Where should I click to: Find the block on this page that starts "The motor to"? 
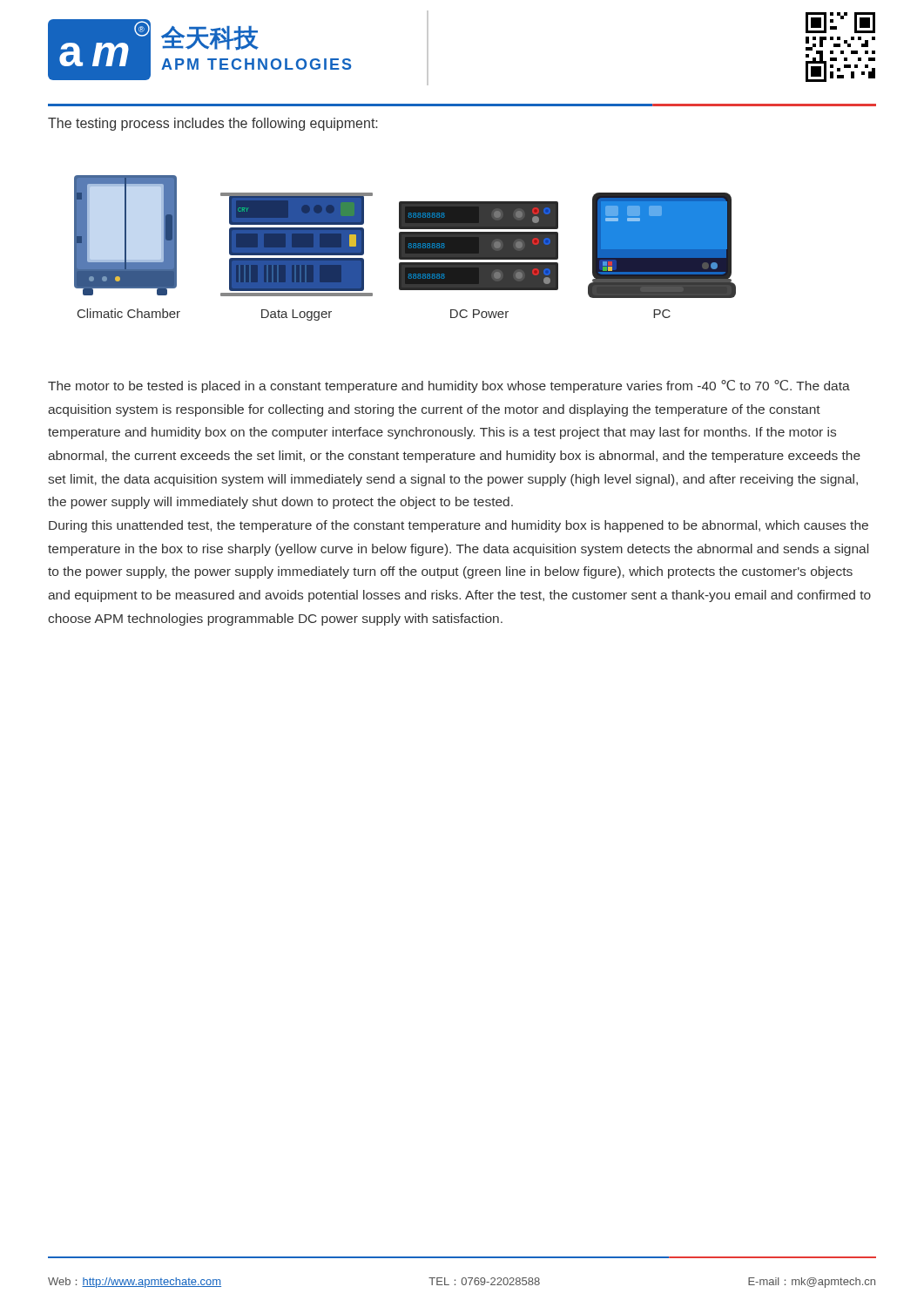462,502
